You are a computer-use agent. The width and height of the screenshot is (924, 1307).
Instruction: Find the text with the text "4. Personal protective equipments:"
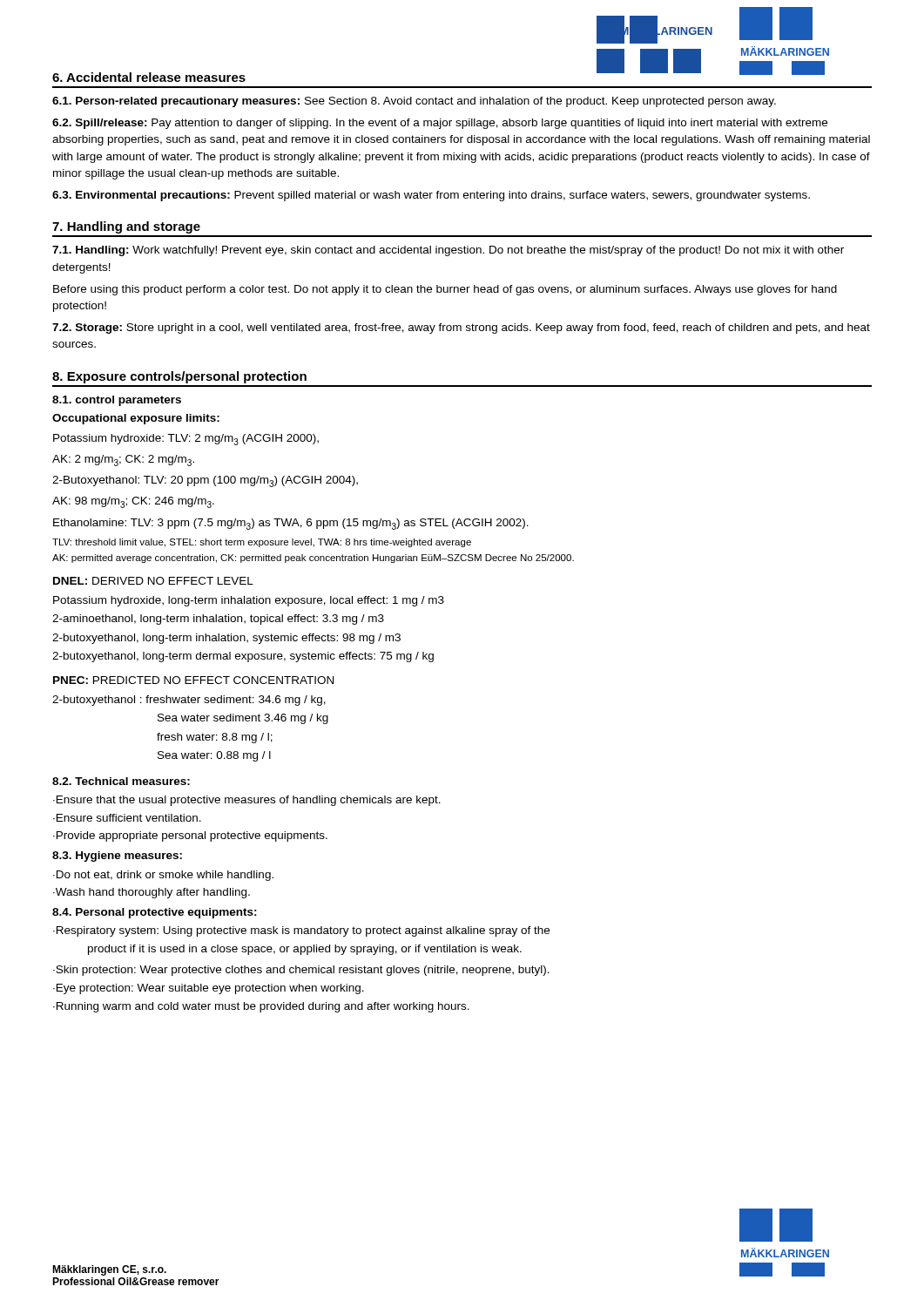(155, 912)
